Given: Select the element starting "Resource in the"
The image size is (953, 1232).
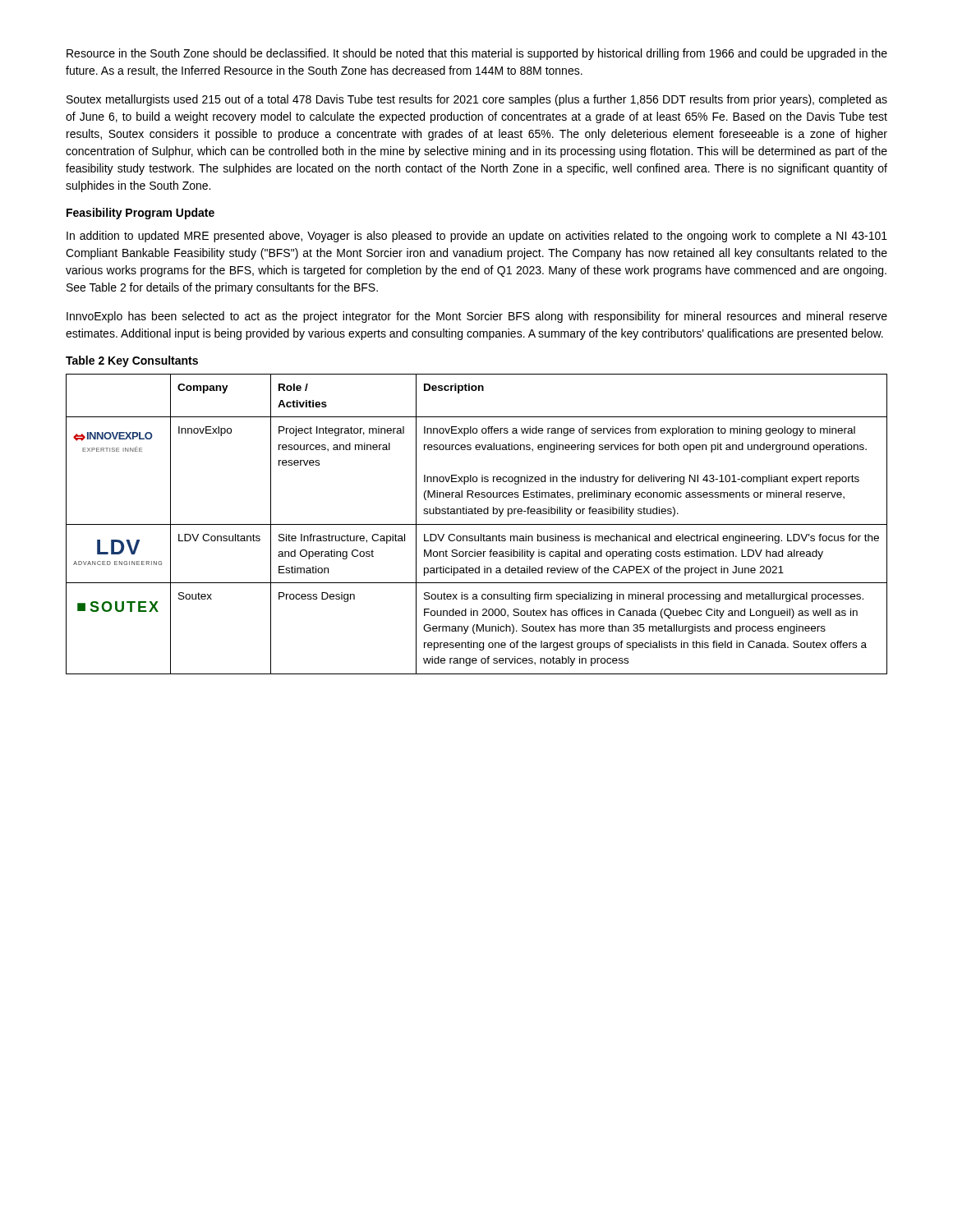Looking at the screenshot, I should point(476,62).
